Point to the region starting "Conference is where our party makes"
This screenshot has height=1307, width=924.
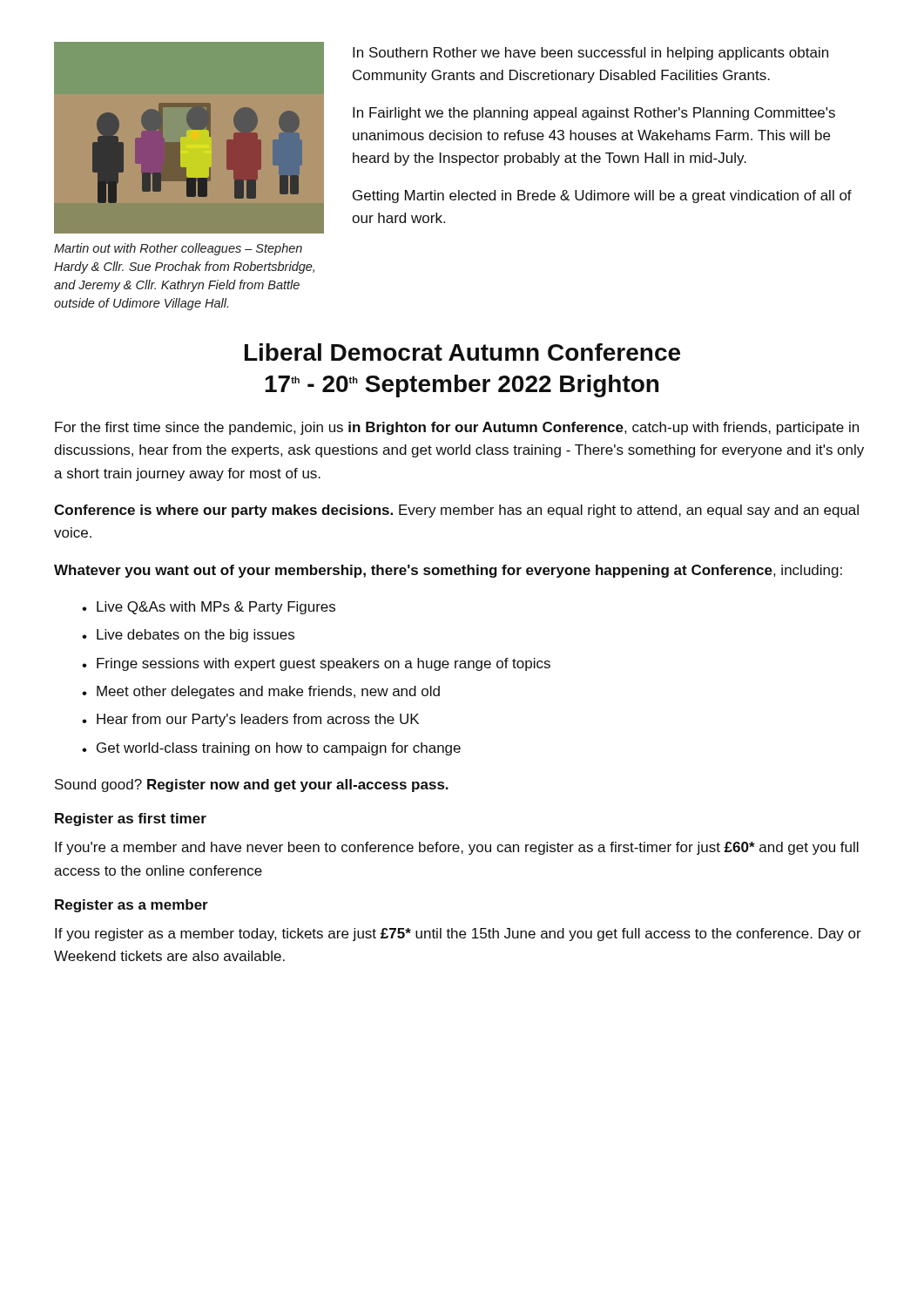[x=457, y=521]
